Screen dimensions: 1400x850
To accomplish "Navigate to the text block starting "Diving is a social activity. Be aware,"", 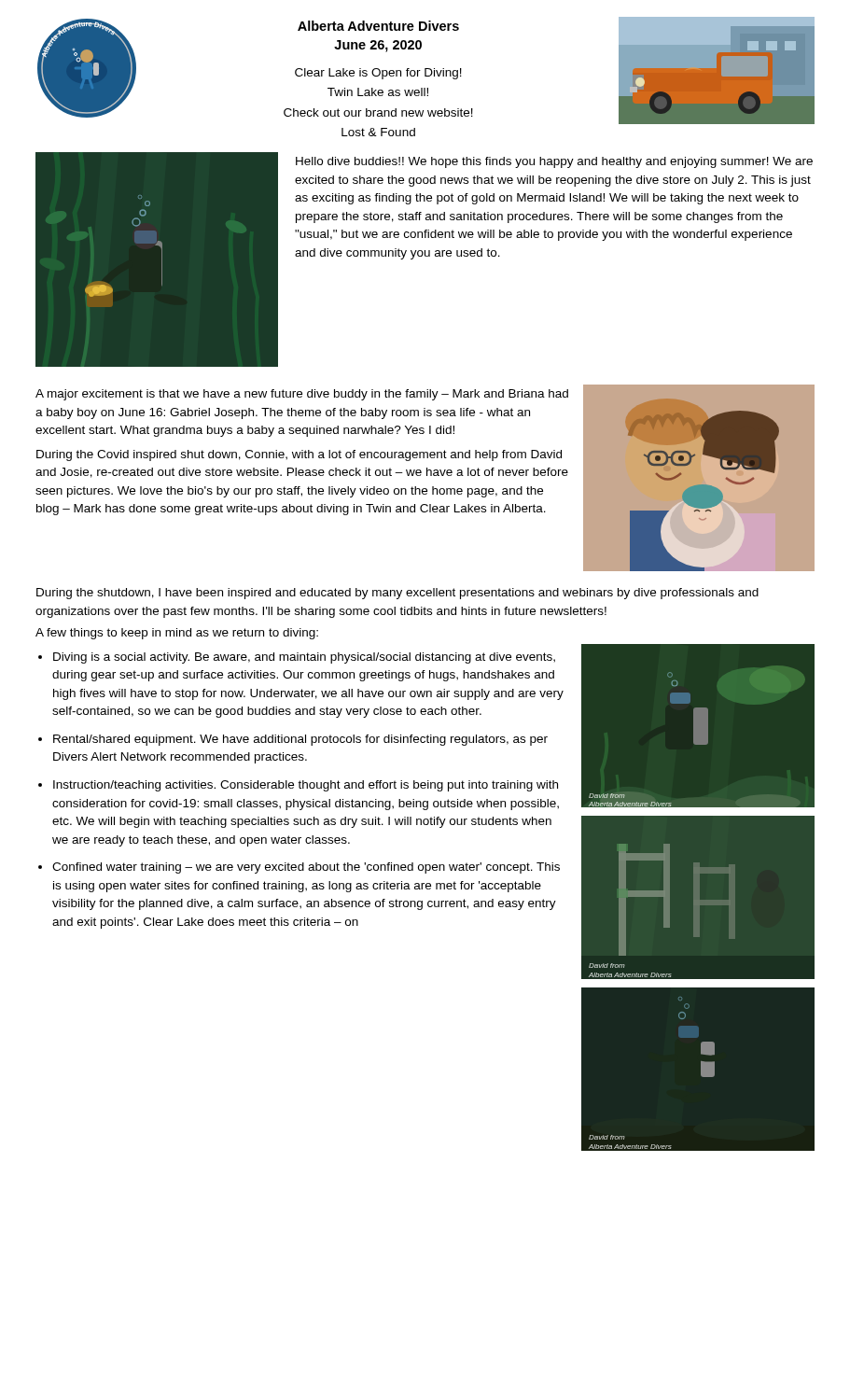I will [x=310, y=684].
